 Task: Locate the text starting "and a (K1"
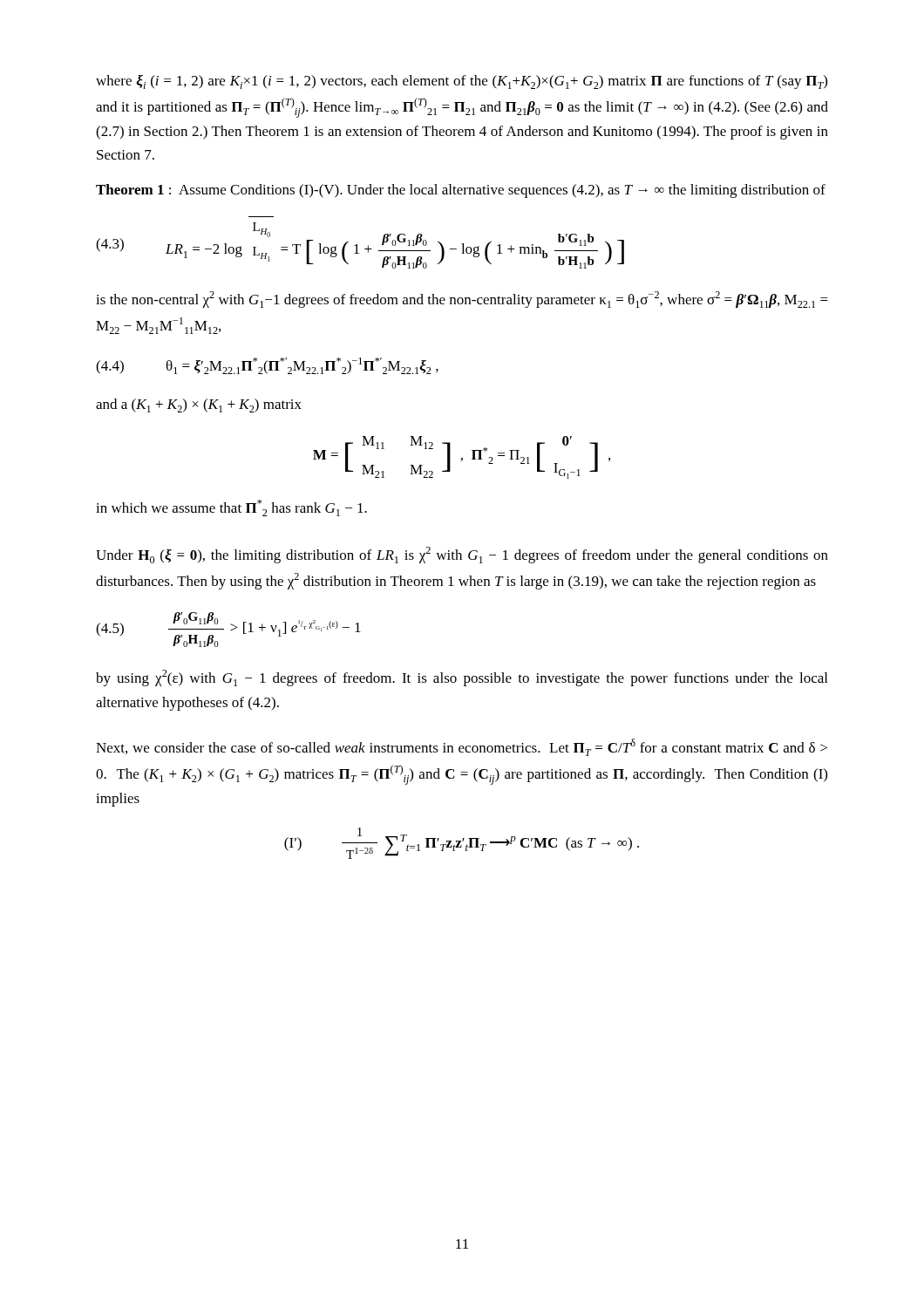(x=199, y=405)
